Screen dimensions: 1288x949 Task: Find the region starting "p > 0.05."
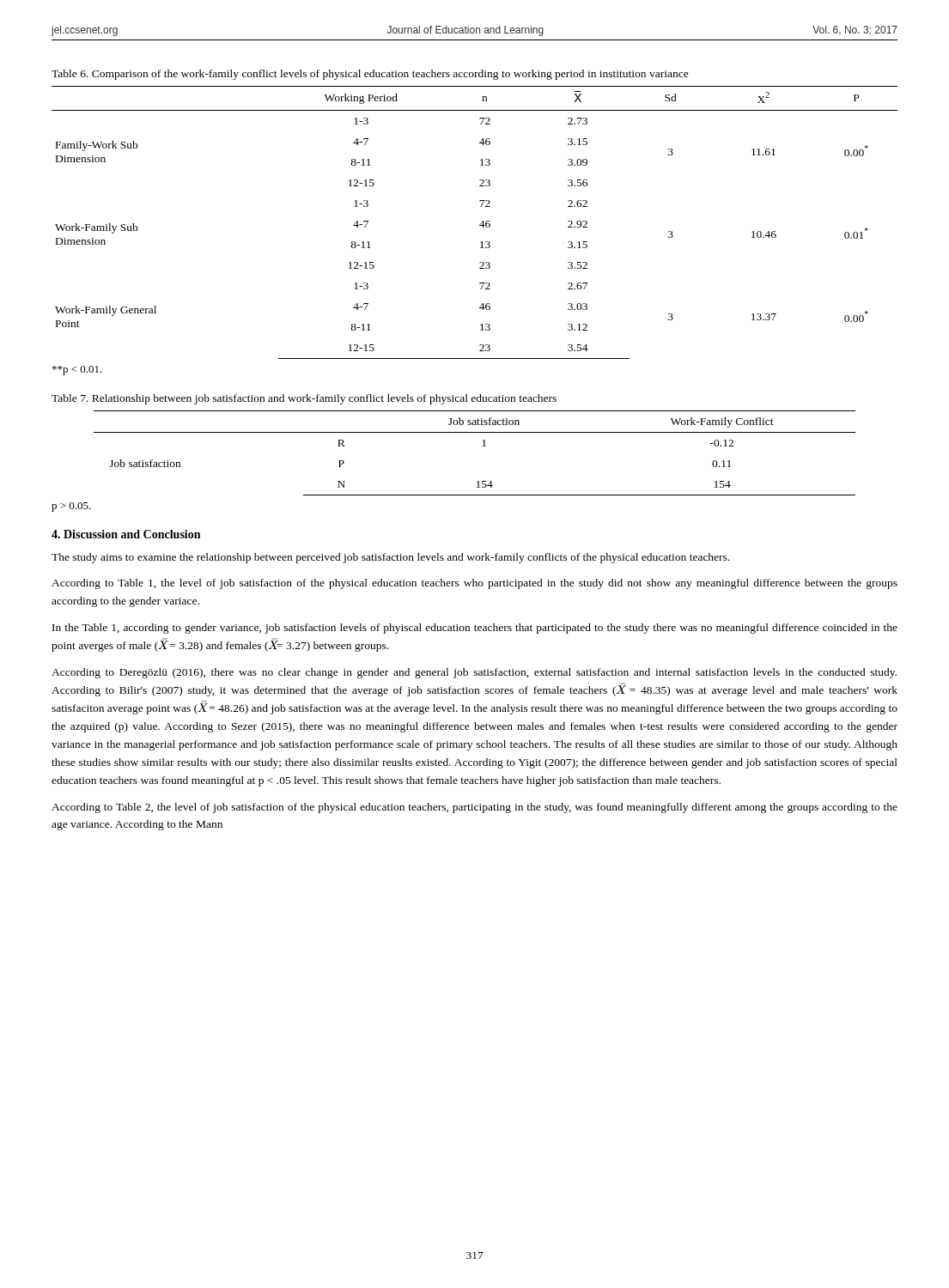(x=71, y=505)
